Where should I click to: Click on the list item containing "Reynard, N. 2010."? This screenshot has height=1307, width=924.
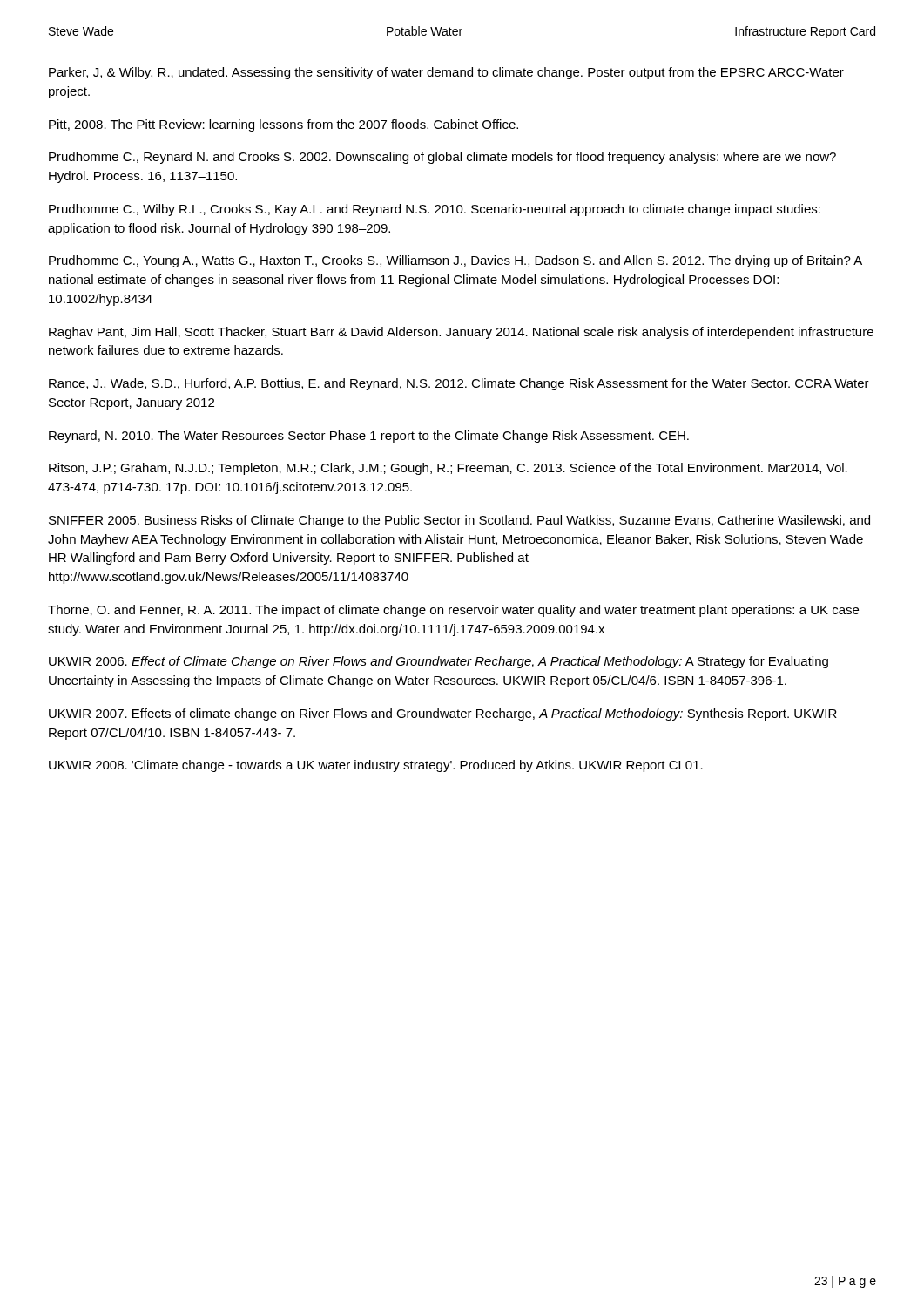click(x=369, y=435)
